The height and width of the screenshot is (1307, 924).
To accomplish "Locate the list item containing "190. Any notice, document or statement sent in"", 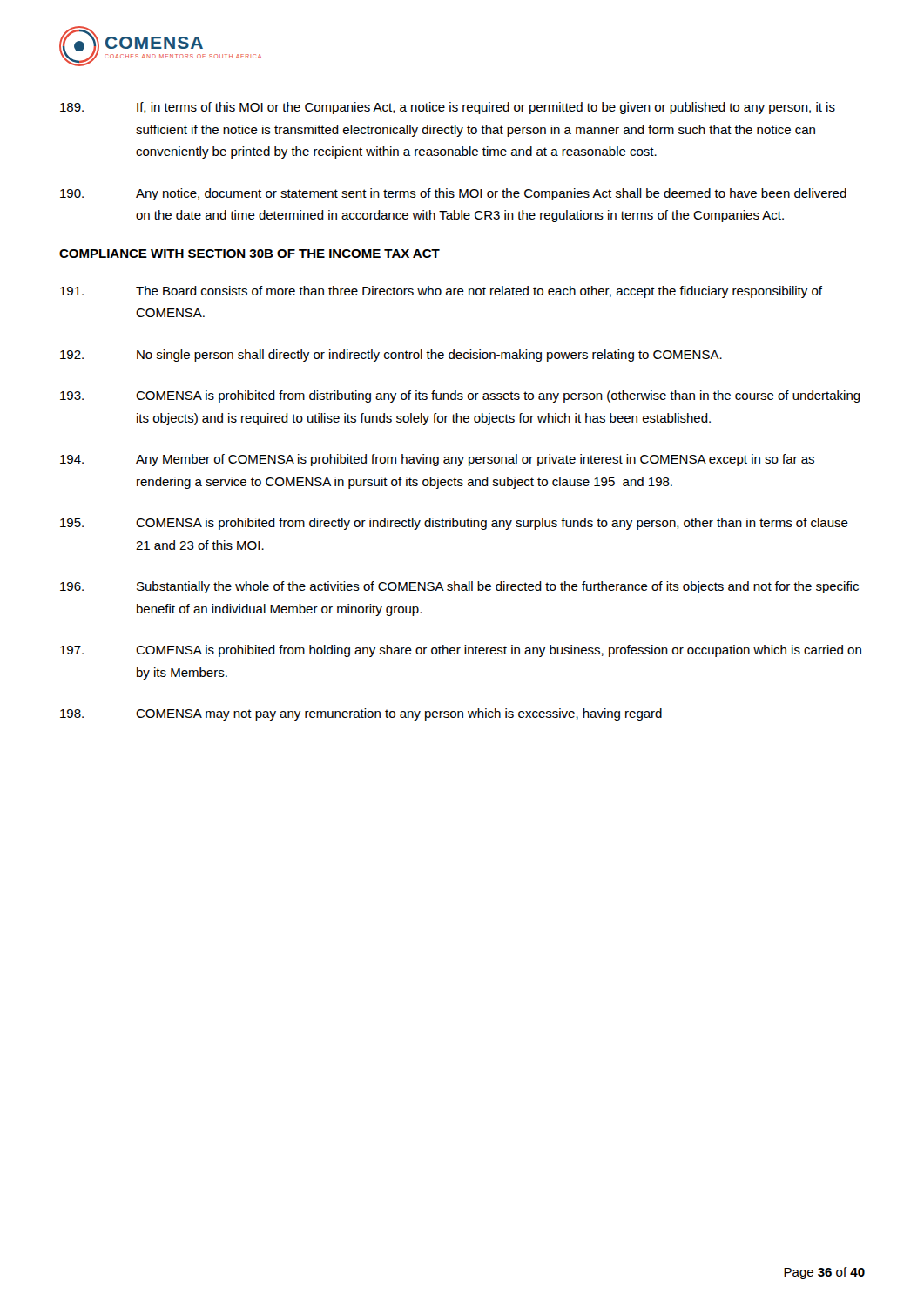I will click(462, 204).
